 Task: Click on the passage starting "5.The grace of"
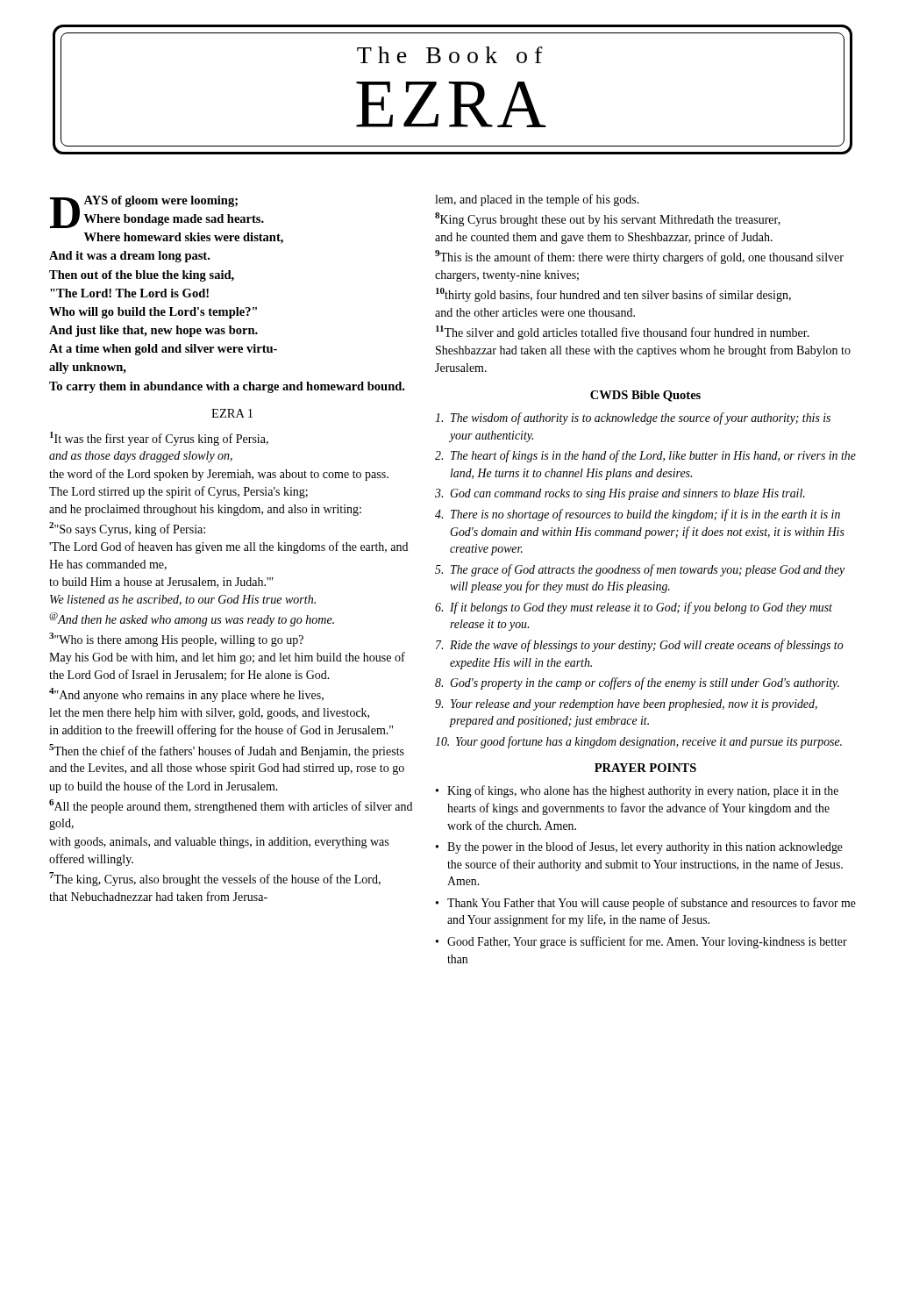(x=645, y=578)
